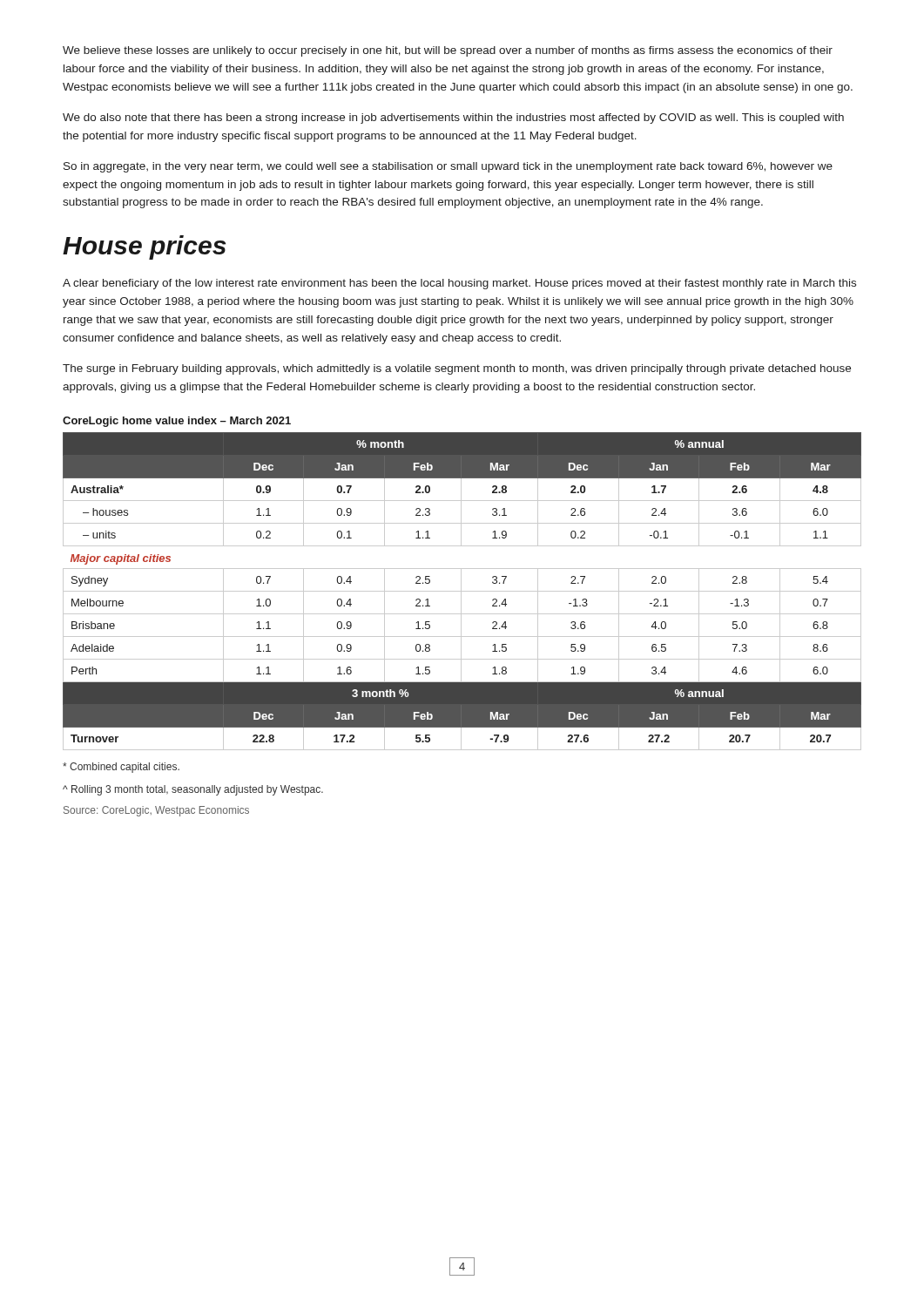Select the element starting "Source: CoreLogic, Westpac Economics"

[x=156, y=810]
